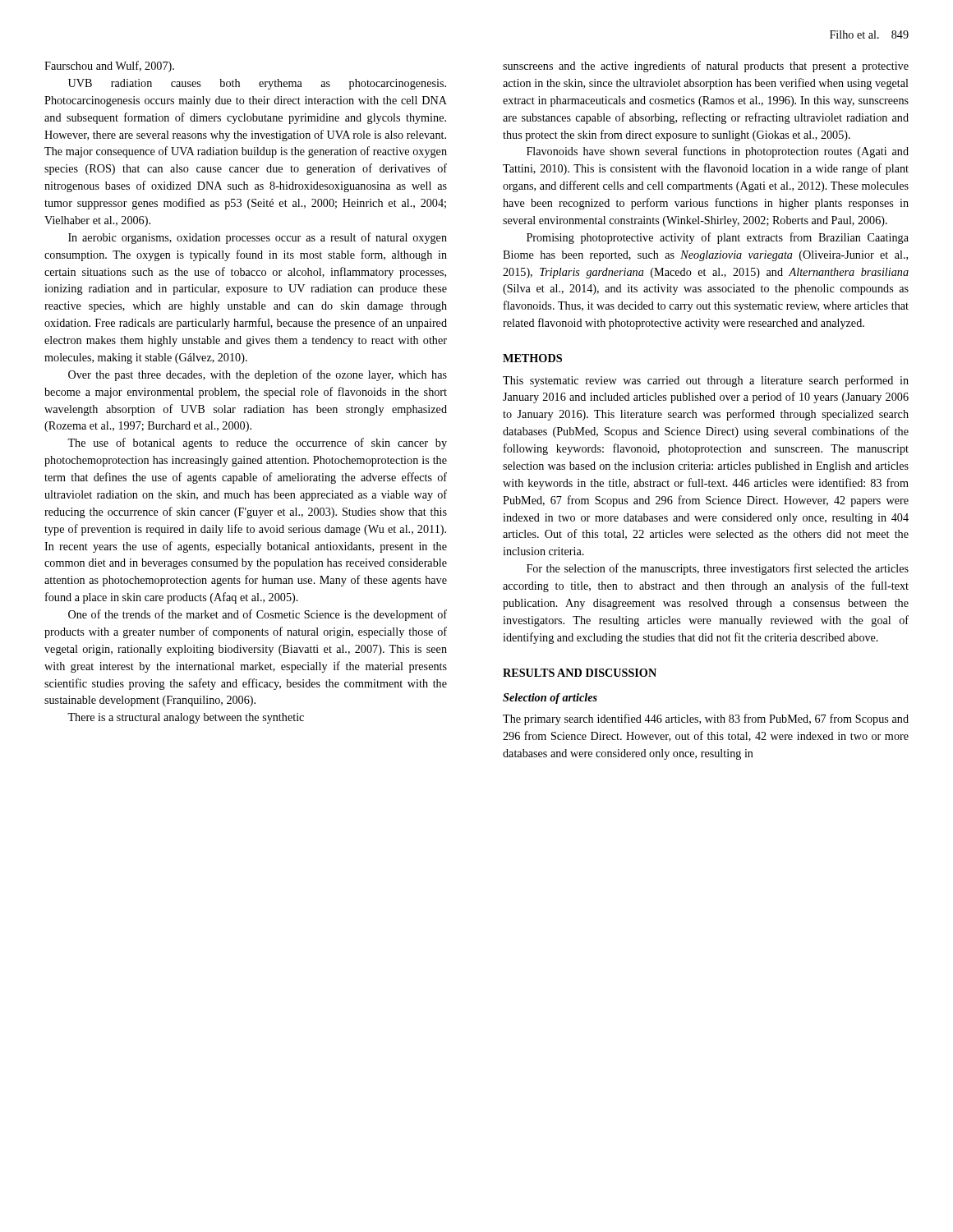This screenshot has height=1232, width=953.
Task: Select the text block with the text "The primary search identified 446 articles, with 83"
Action: tap(706, 736)
